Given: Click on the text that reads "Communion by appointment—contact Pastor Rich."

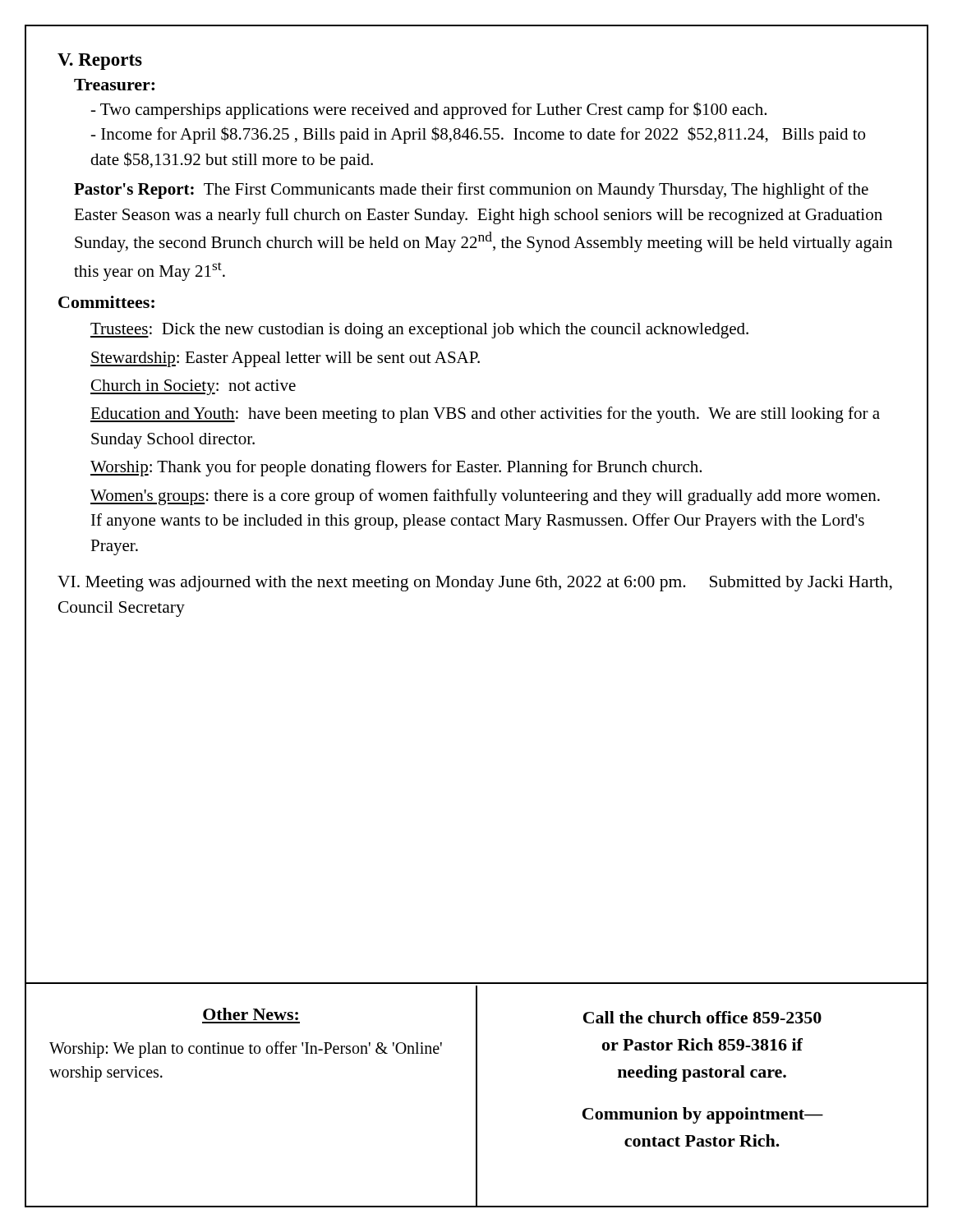Looking at the screenshot, I should tap(702, 1127).
